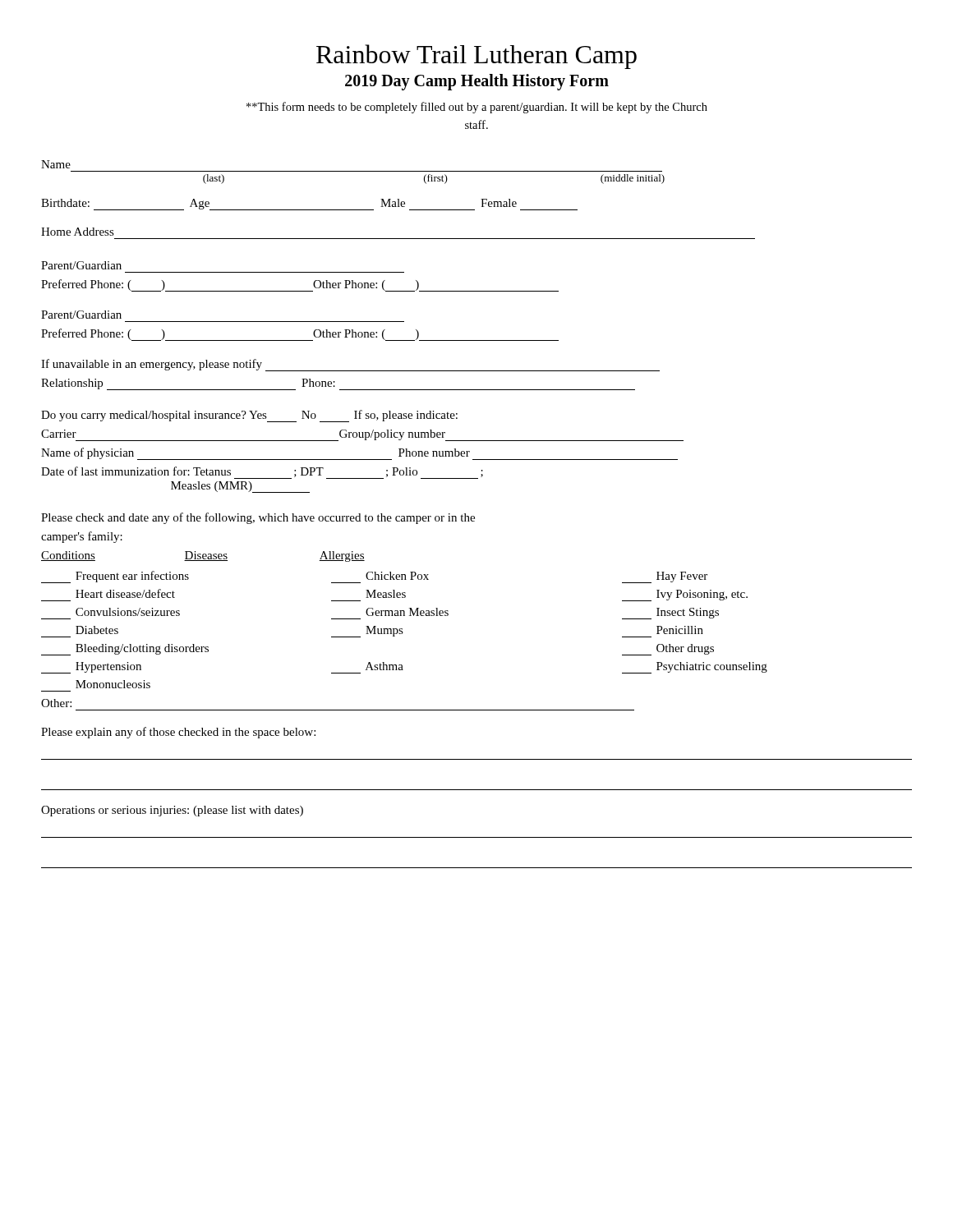
Task: Navigate to the text block starting "Operations or serious injuries: (please"
Action: pyautogui.click(x=172, y=809)
